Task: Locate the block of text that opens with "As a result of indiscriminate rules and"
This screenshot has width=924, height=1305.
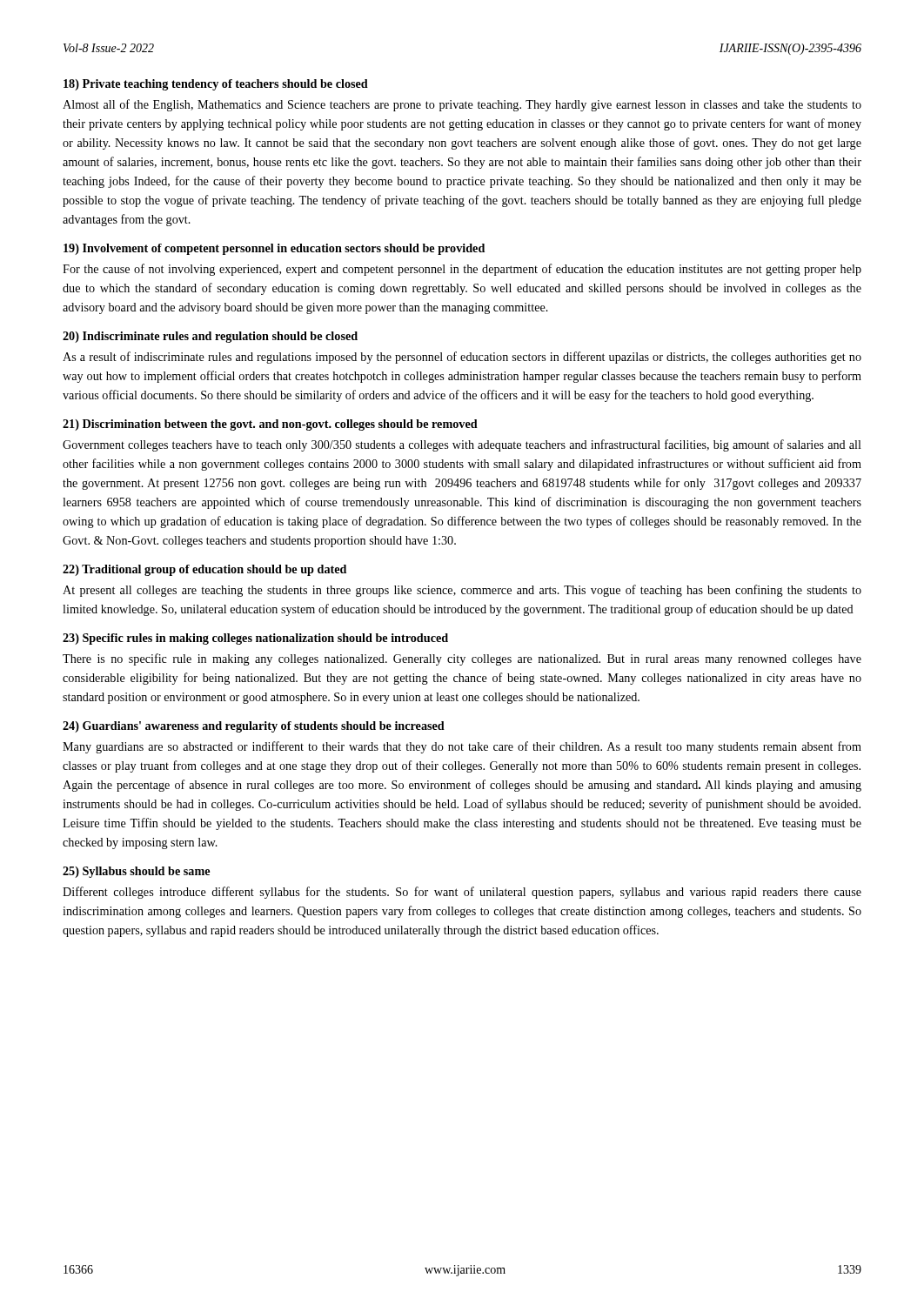Action: (x=462, y=376)
